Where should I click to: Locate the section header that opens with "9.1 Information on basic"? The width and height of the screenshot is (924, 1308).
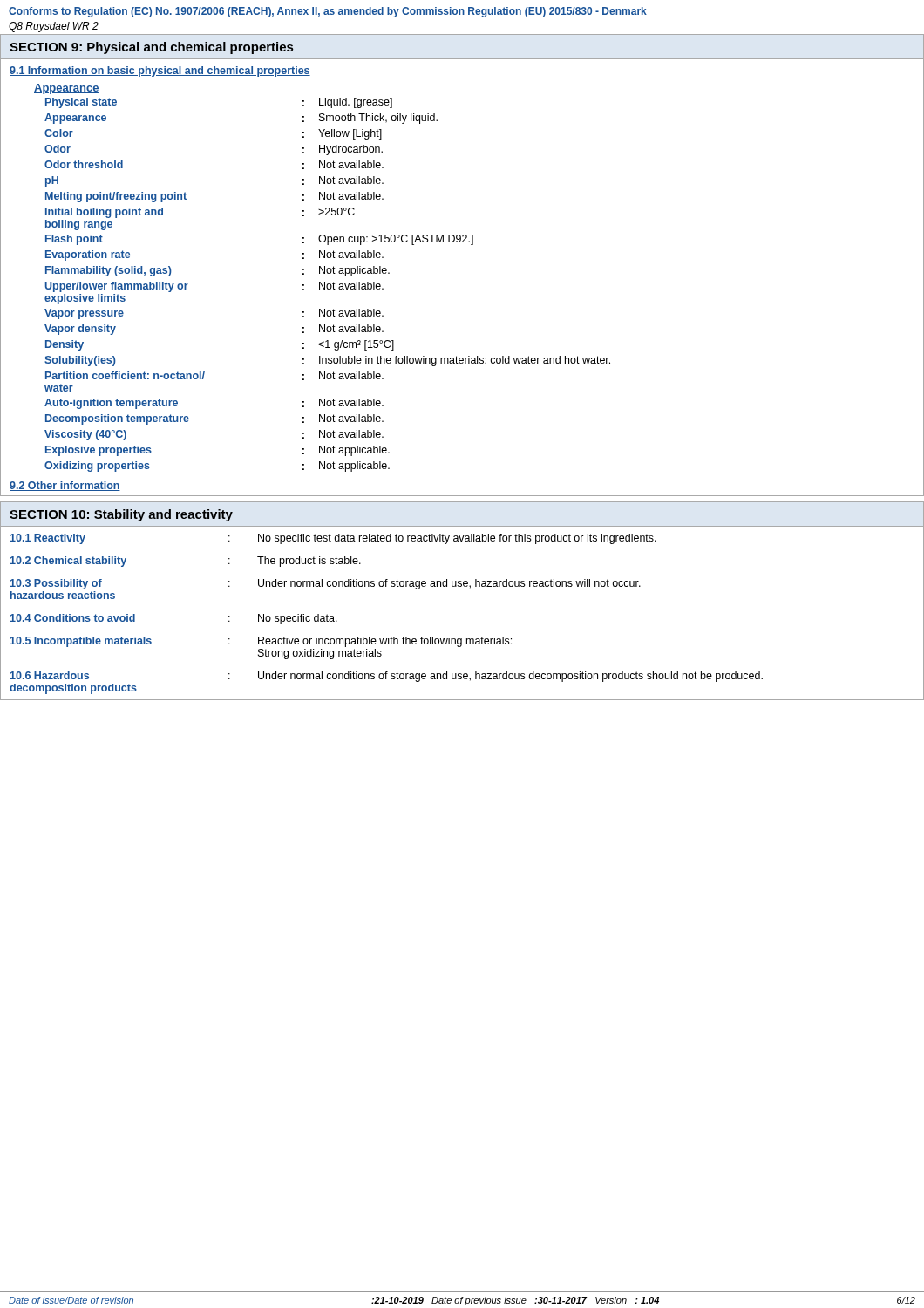pyautogui.click(x=160, y=70)
